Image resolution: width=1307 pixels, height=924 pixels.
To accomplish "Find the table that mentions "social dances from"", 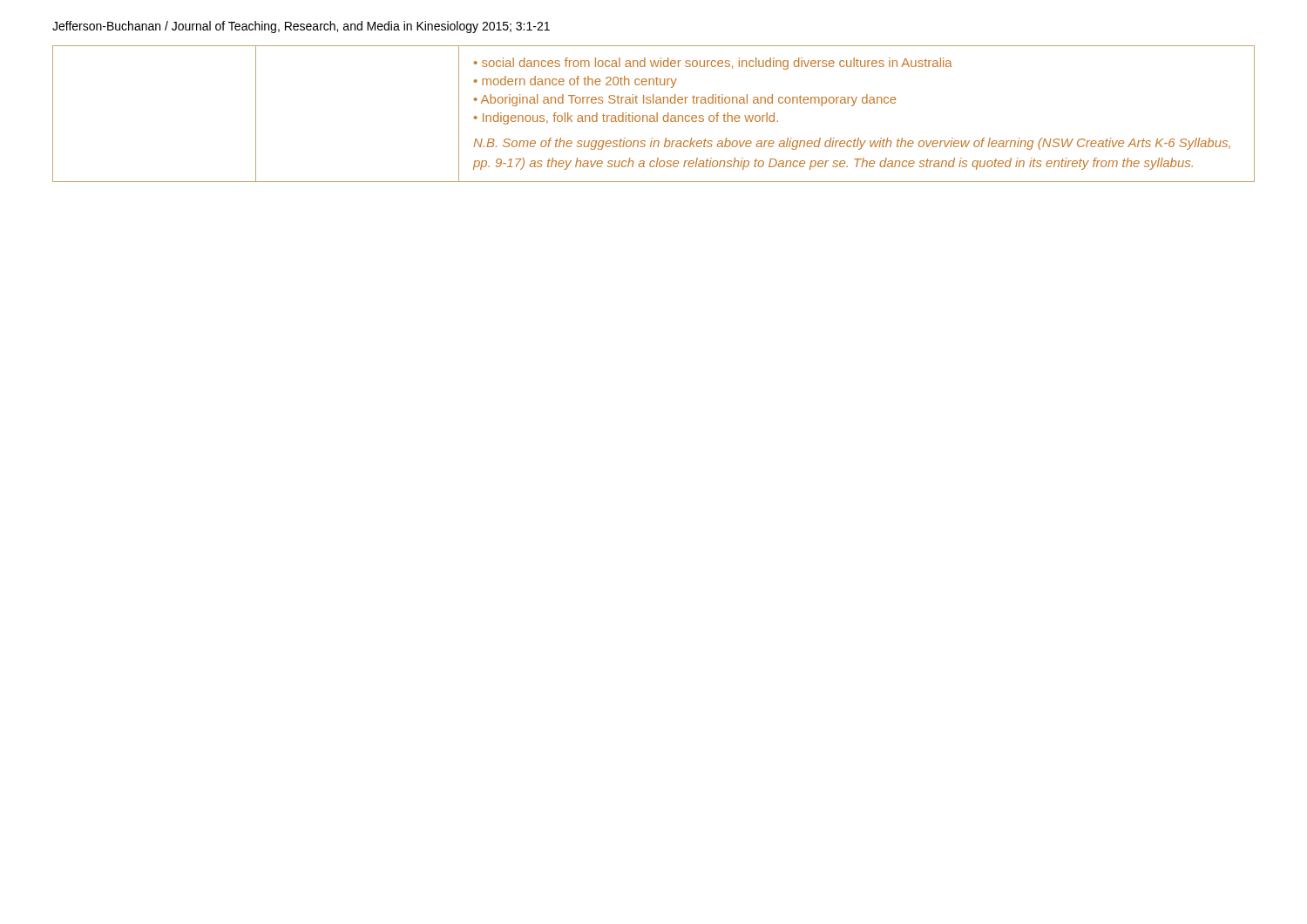I will 654,114.
